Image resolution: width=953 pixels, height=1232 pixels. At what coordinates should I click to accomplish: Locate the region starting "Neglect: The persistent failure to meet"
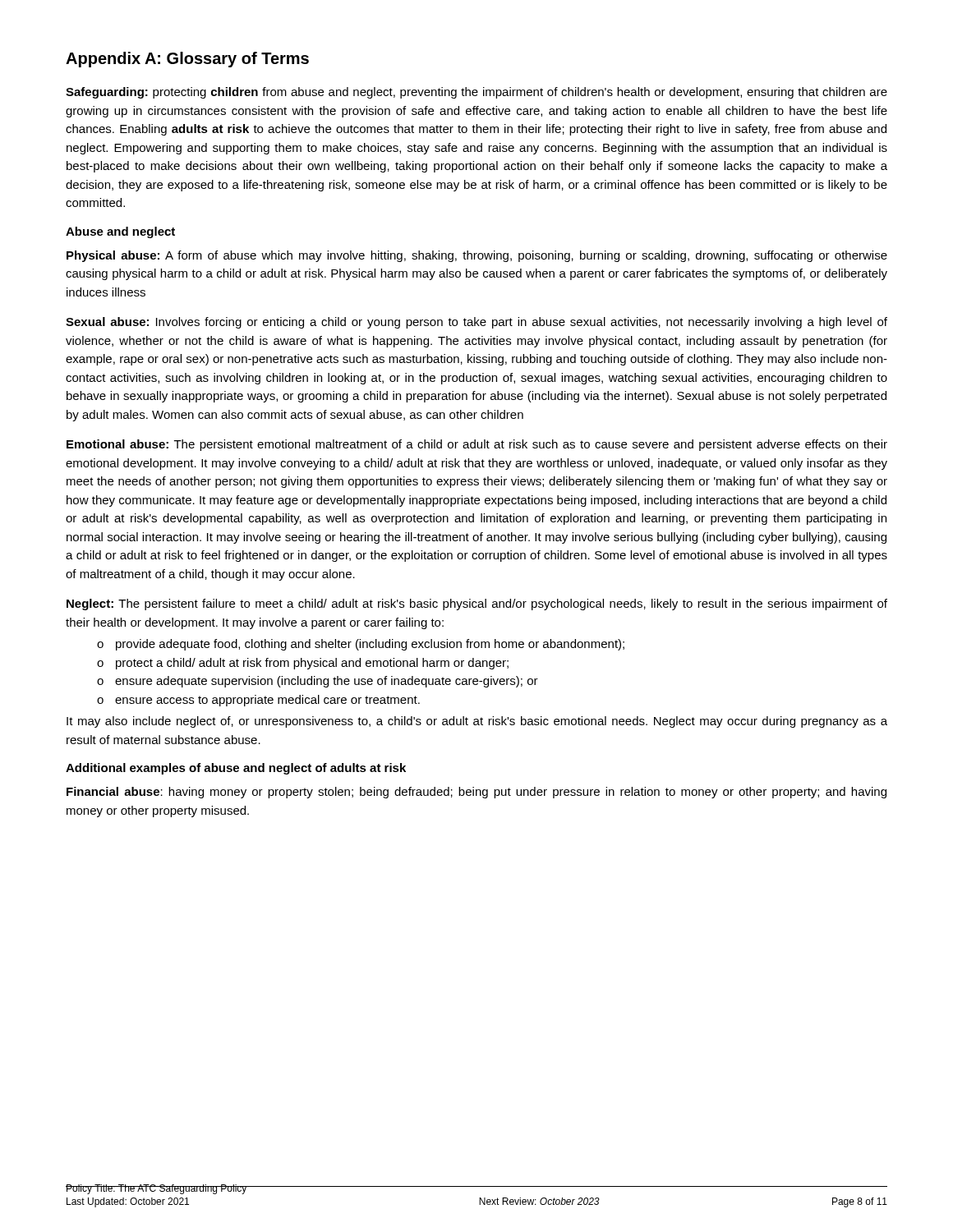tap(476, 612)
